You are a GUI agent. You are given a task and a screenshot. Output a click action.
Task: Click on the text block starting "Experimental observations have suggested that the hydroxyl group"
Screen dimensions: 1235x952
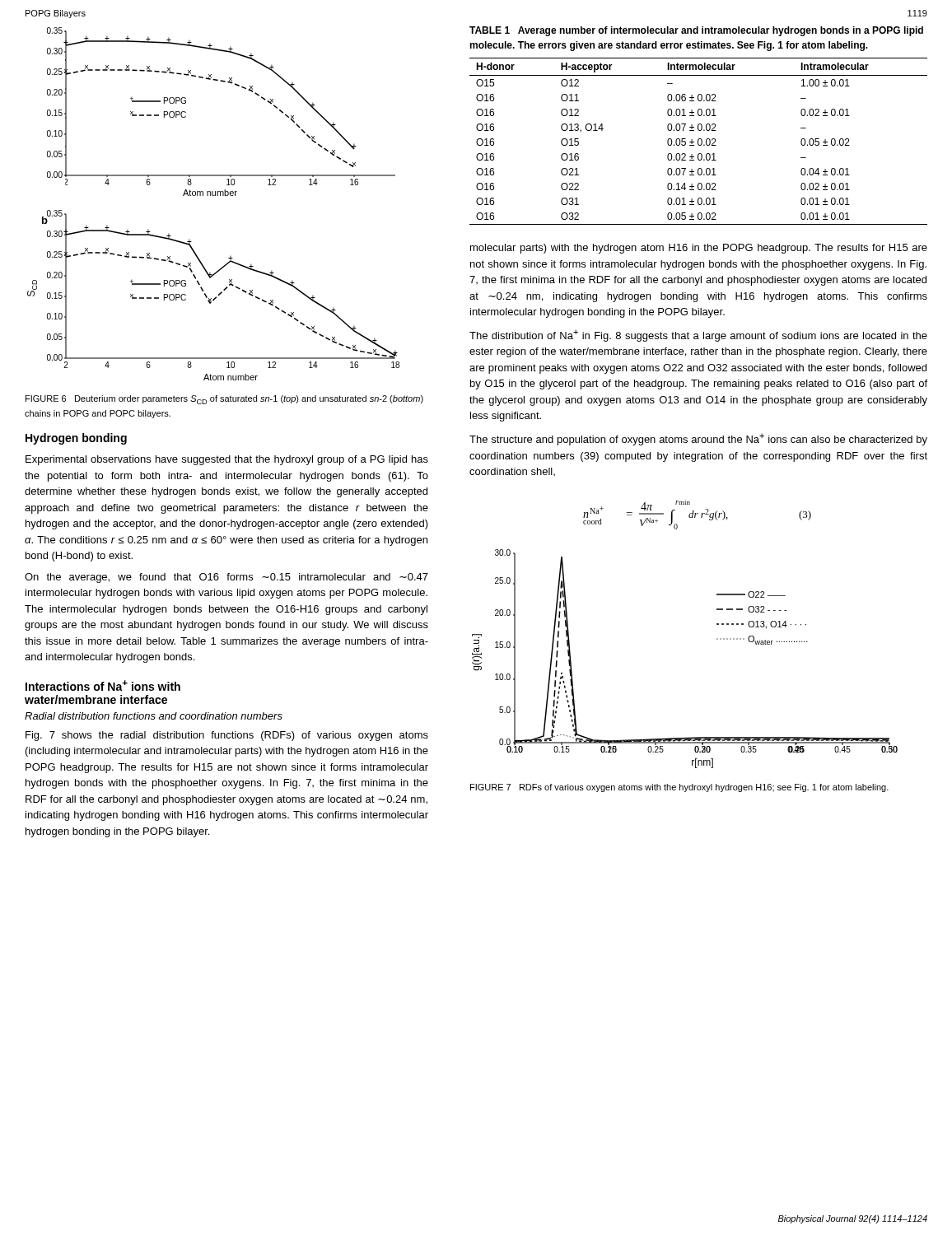pyautogui.click(x=226, y=507)
